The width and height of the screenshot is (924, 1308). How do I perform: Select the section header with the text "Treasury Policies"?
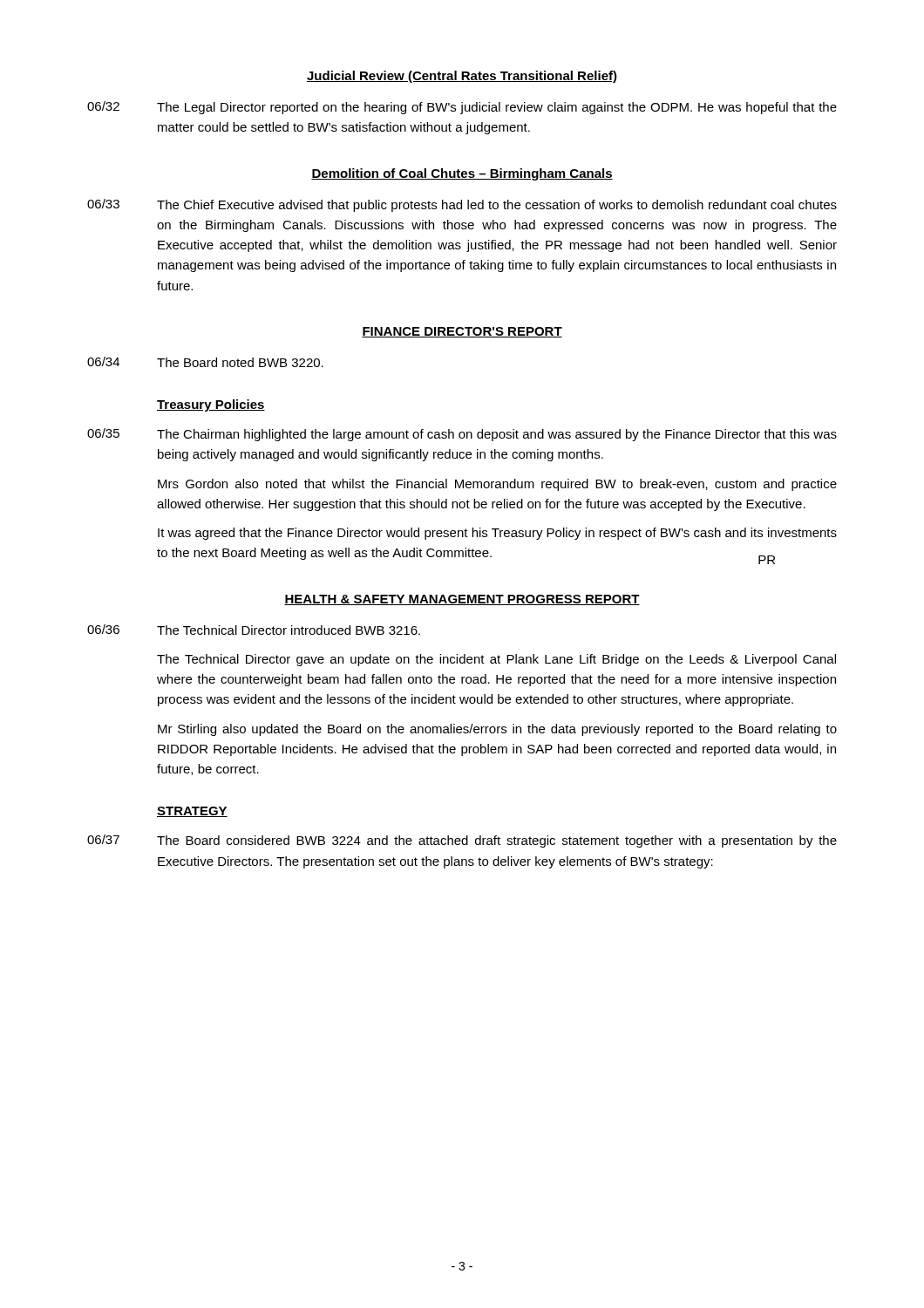tap(211, 404)
